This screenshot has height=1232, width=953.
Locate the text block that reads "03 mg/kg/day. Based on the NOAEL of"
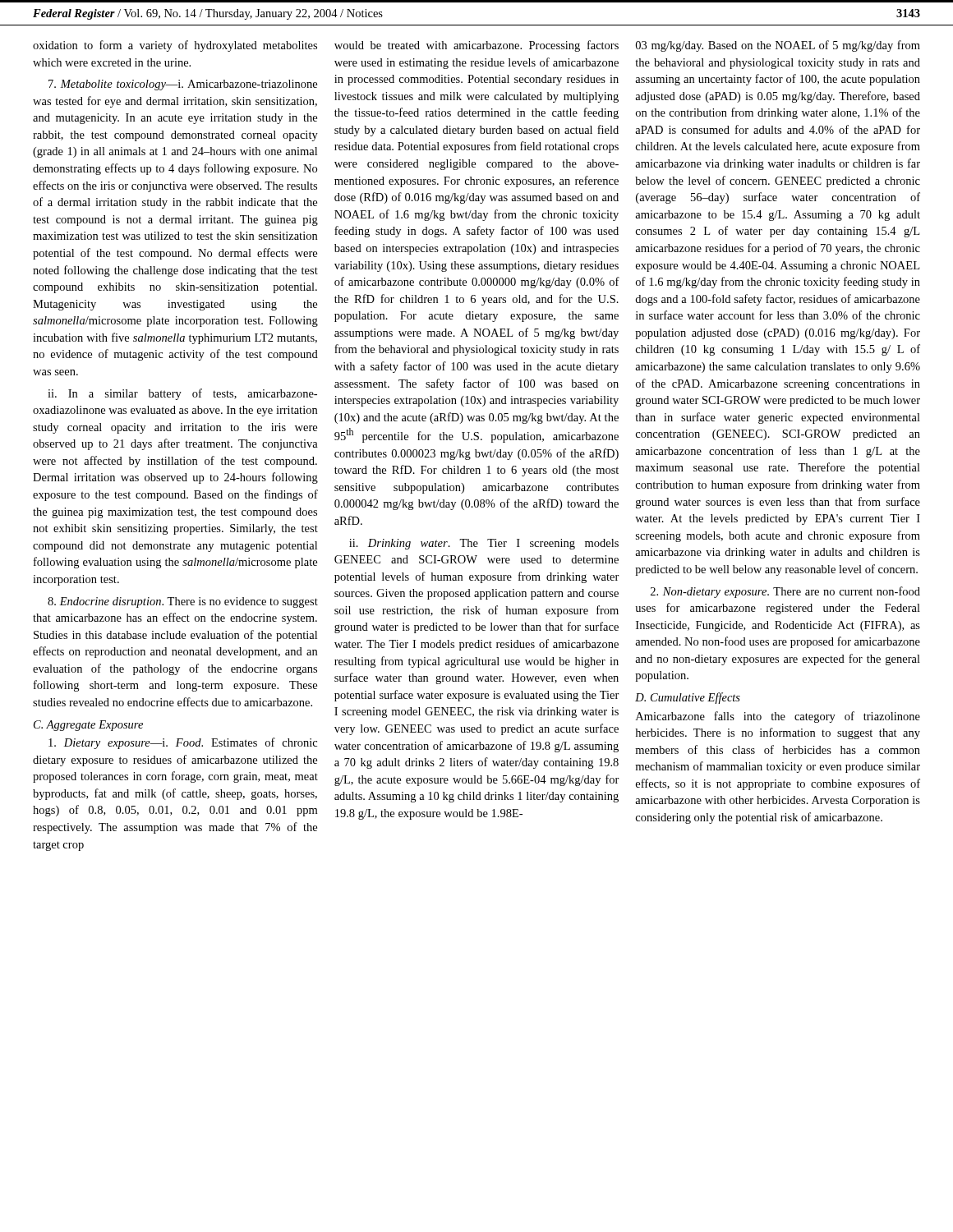[x=778, y=307]
